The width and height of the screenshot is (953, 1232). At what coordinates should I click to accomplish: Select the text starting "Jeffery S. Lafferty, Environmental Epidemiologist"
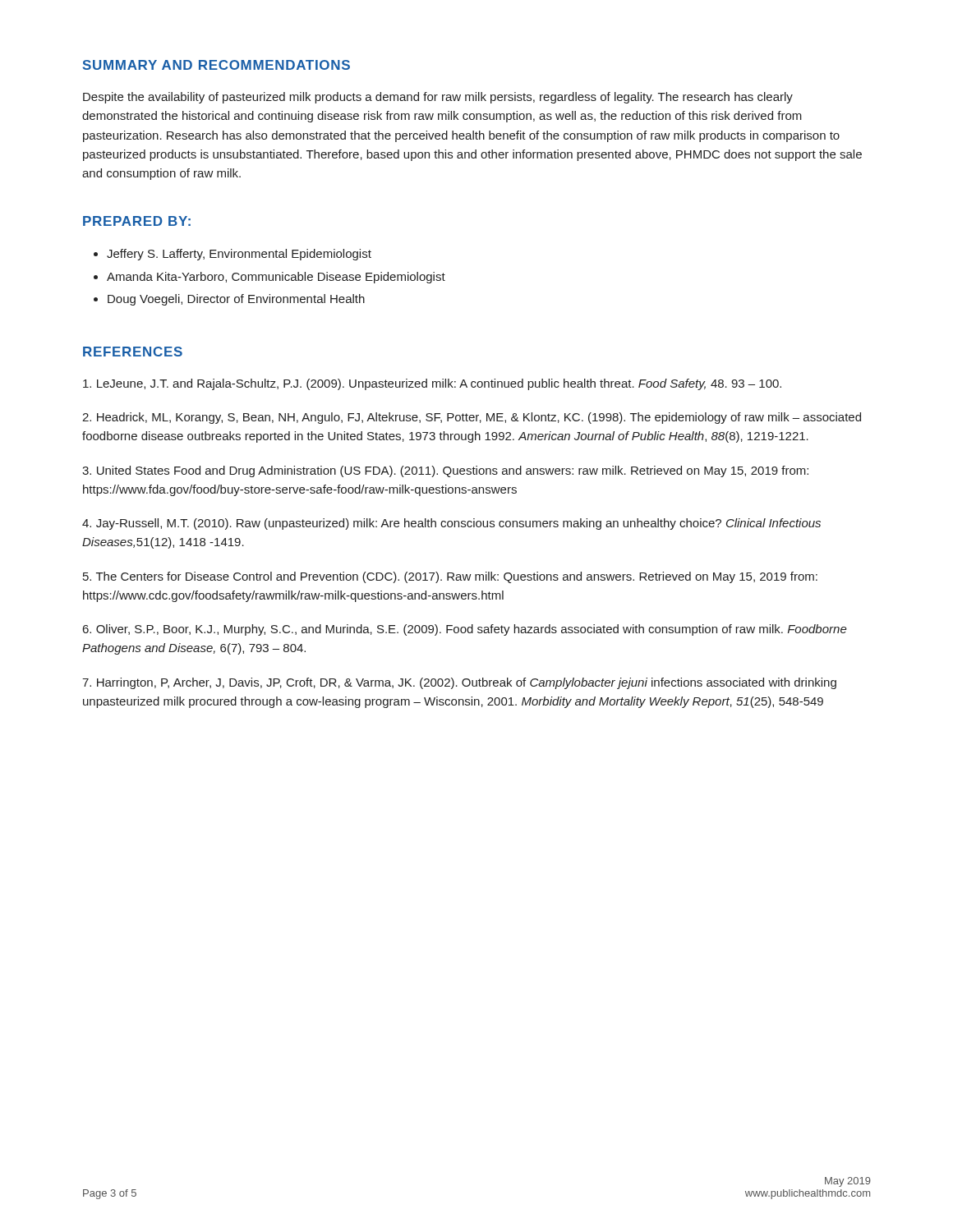(239, 254)
